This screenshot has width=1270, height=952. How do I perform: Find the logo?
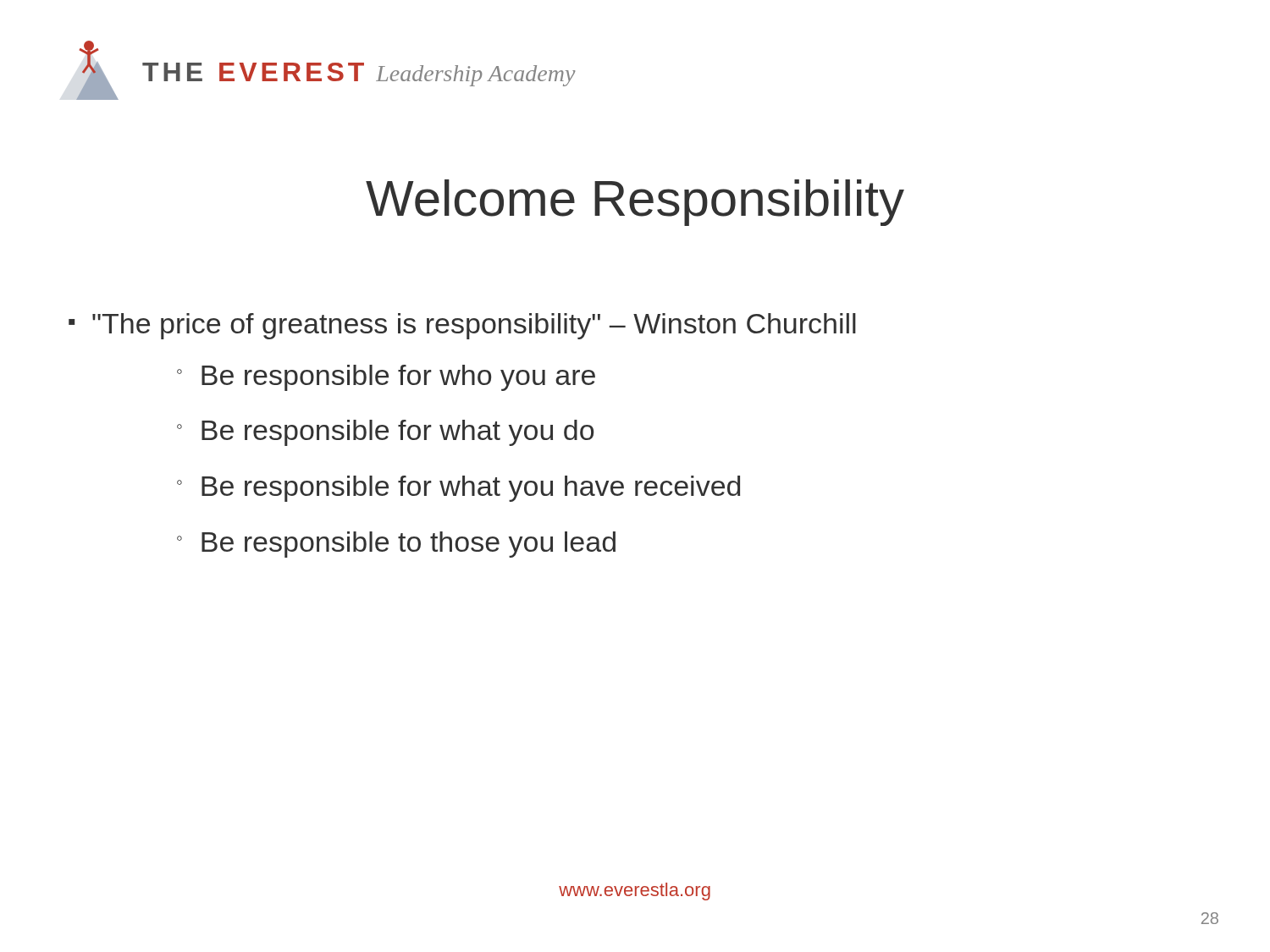pyautogui.click(x=313, y=72)
